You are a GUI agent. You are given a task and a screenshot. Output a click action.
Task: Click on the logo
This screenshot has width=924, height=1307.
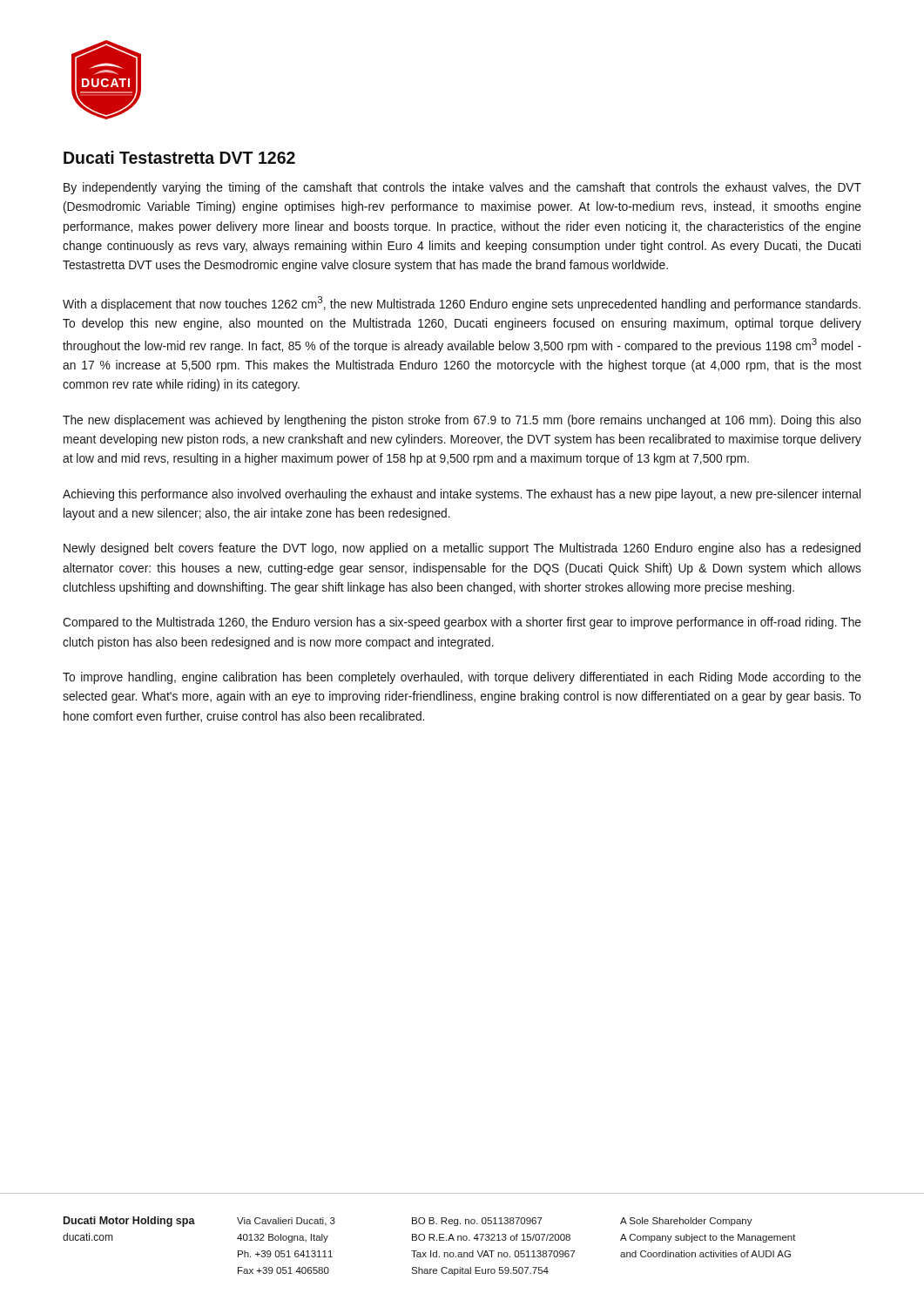click(106, 80)
